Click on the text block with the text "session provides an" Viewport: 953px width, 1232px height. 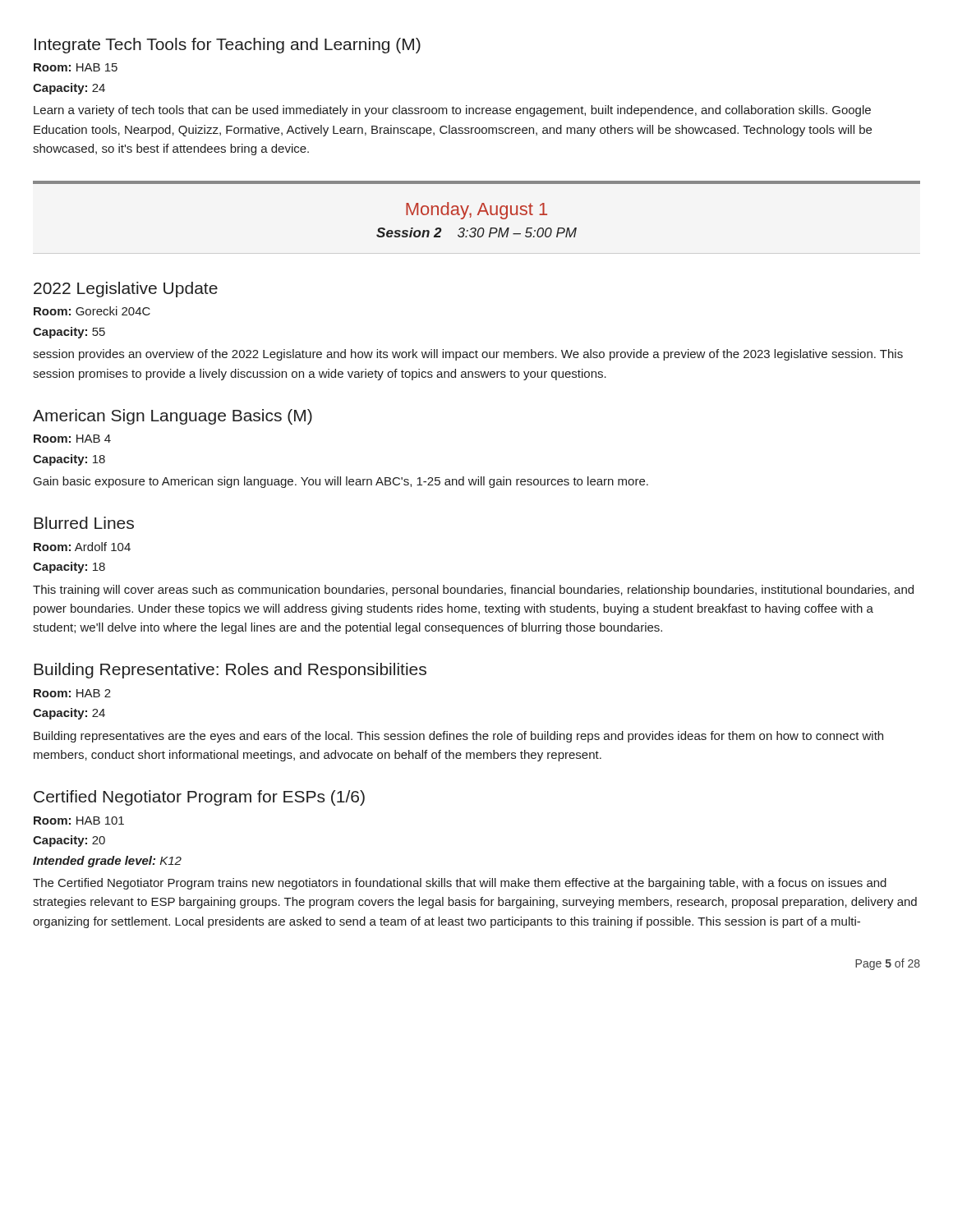click(x=476, y=364)
